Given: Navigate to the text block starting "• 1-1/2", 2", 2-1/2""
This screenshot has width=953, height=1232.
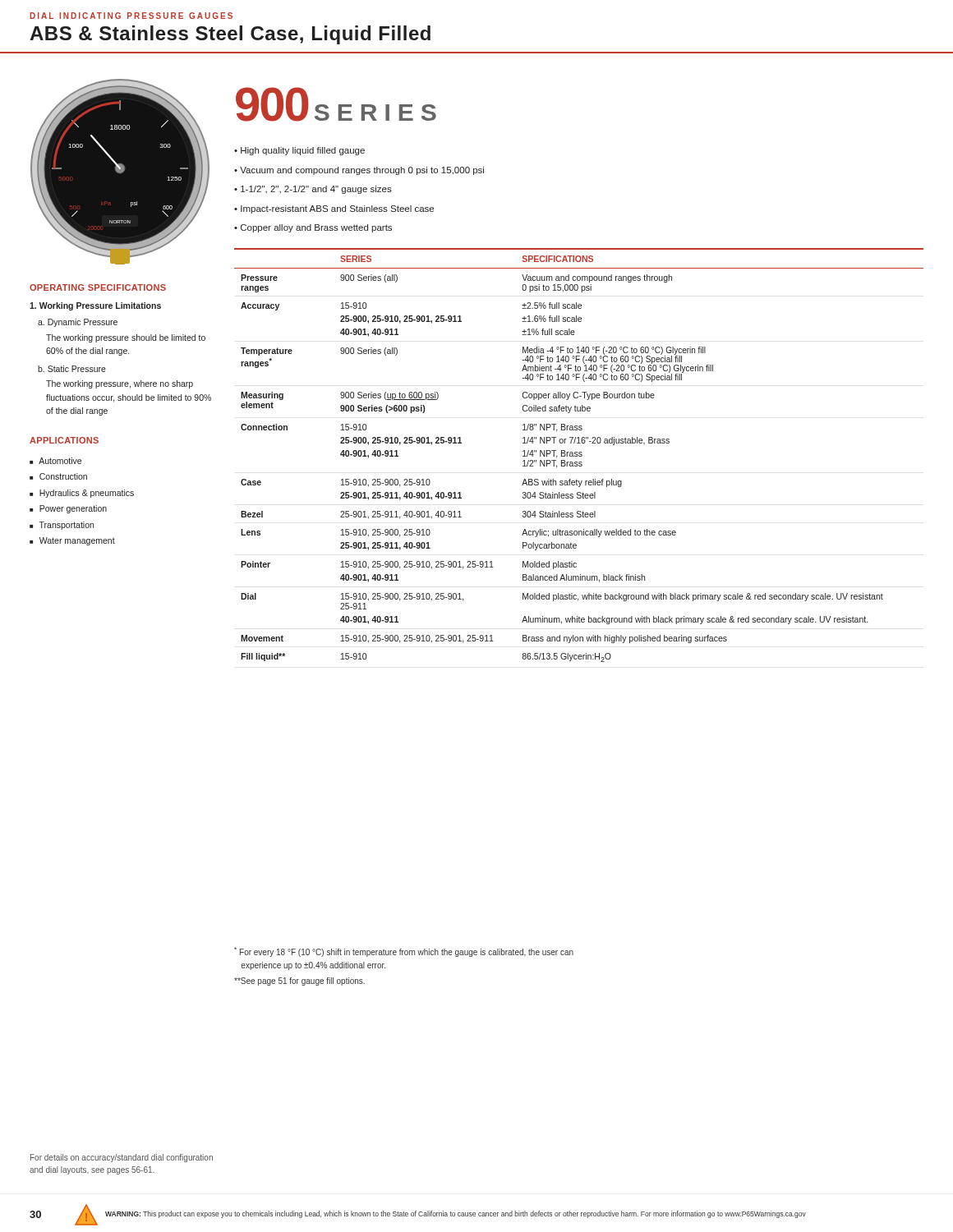Looking at the screenshot, I should tap(313, 189).
